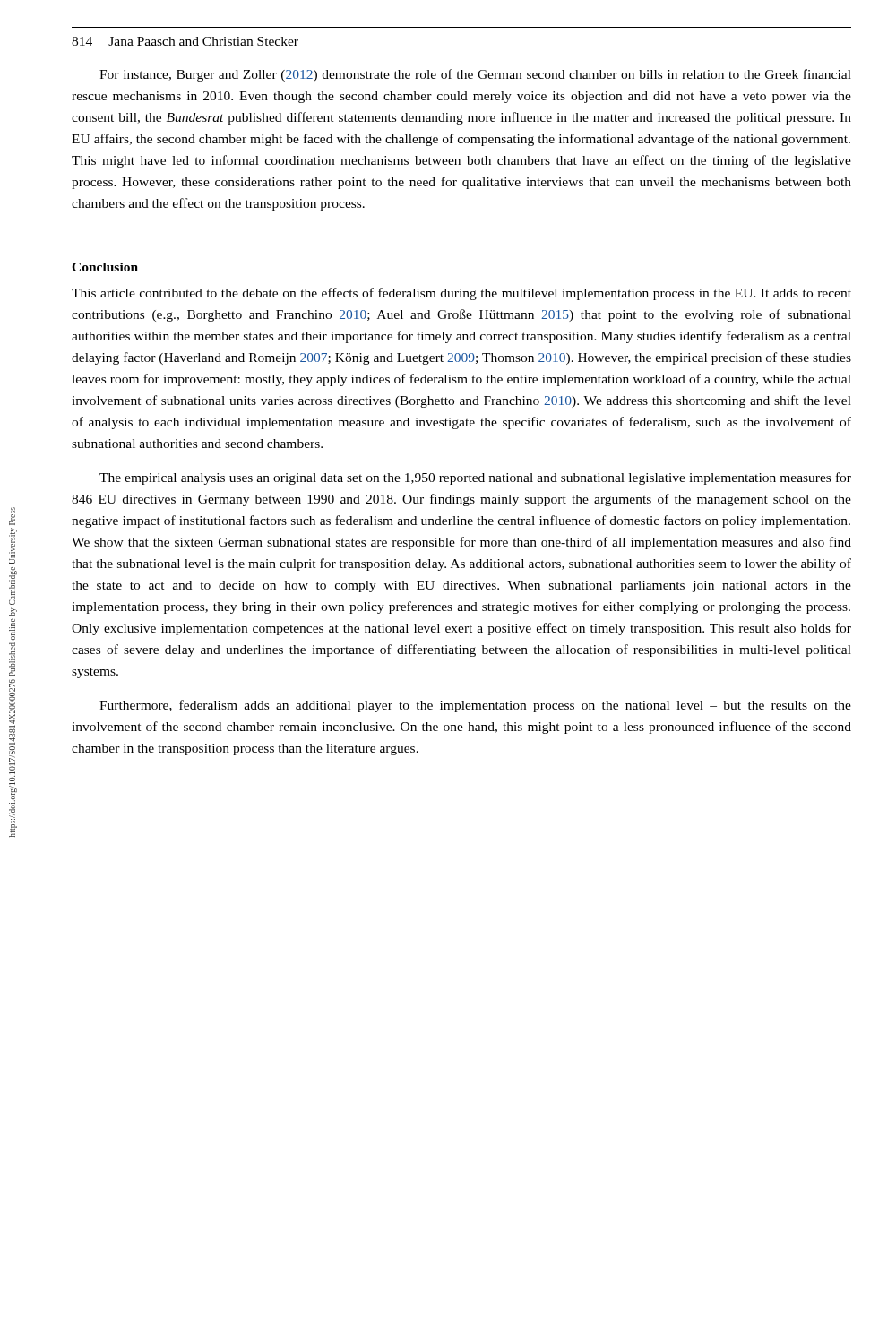
Task: Find the block starting "This article contributed to the debate on the"
Action: click(x=461, y=368)
